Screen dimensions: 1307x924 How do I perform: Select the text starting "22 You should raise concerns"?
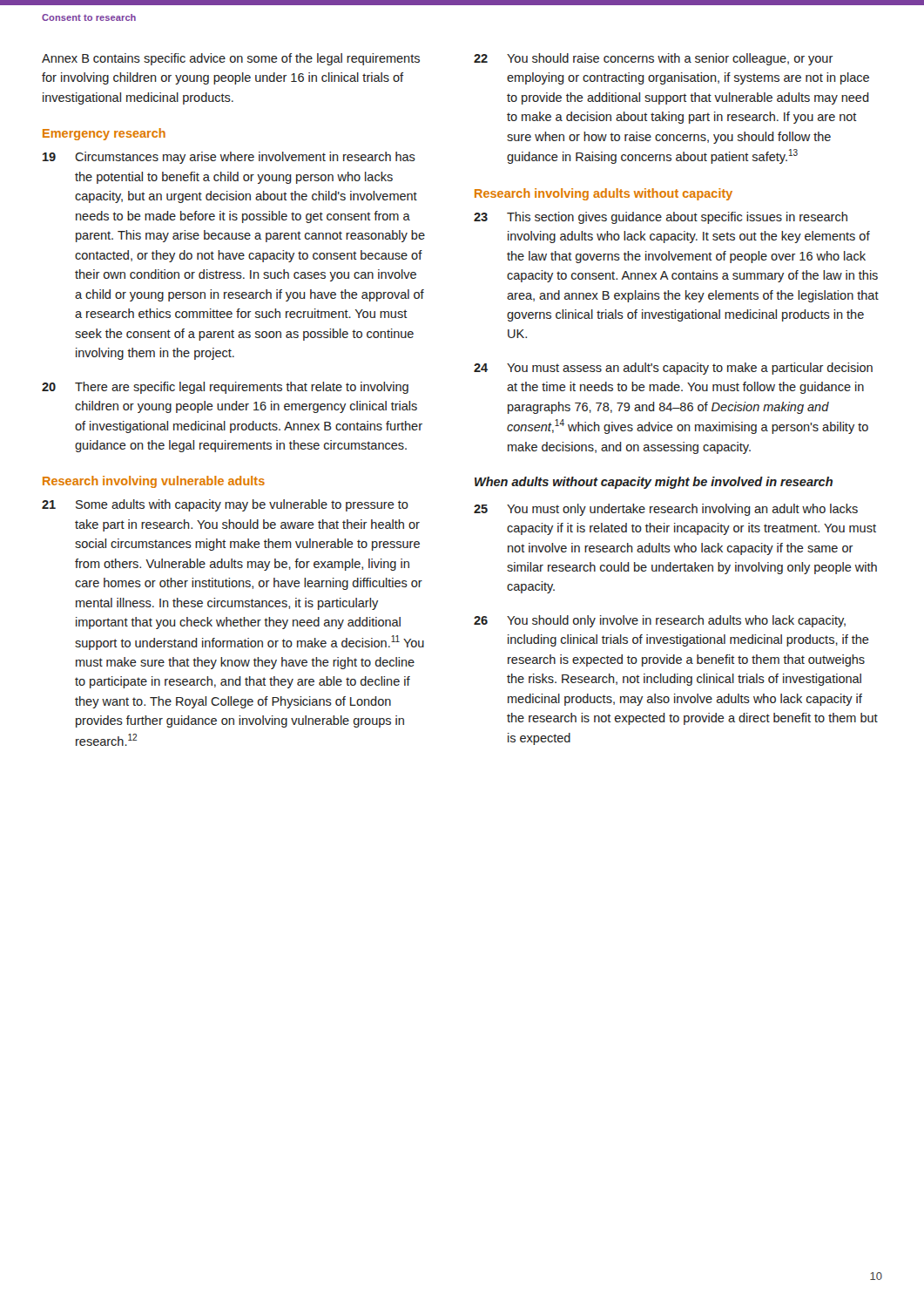678,108
